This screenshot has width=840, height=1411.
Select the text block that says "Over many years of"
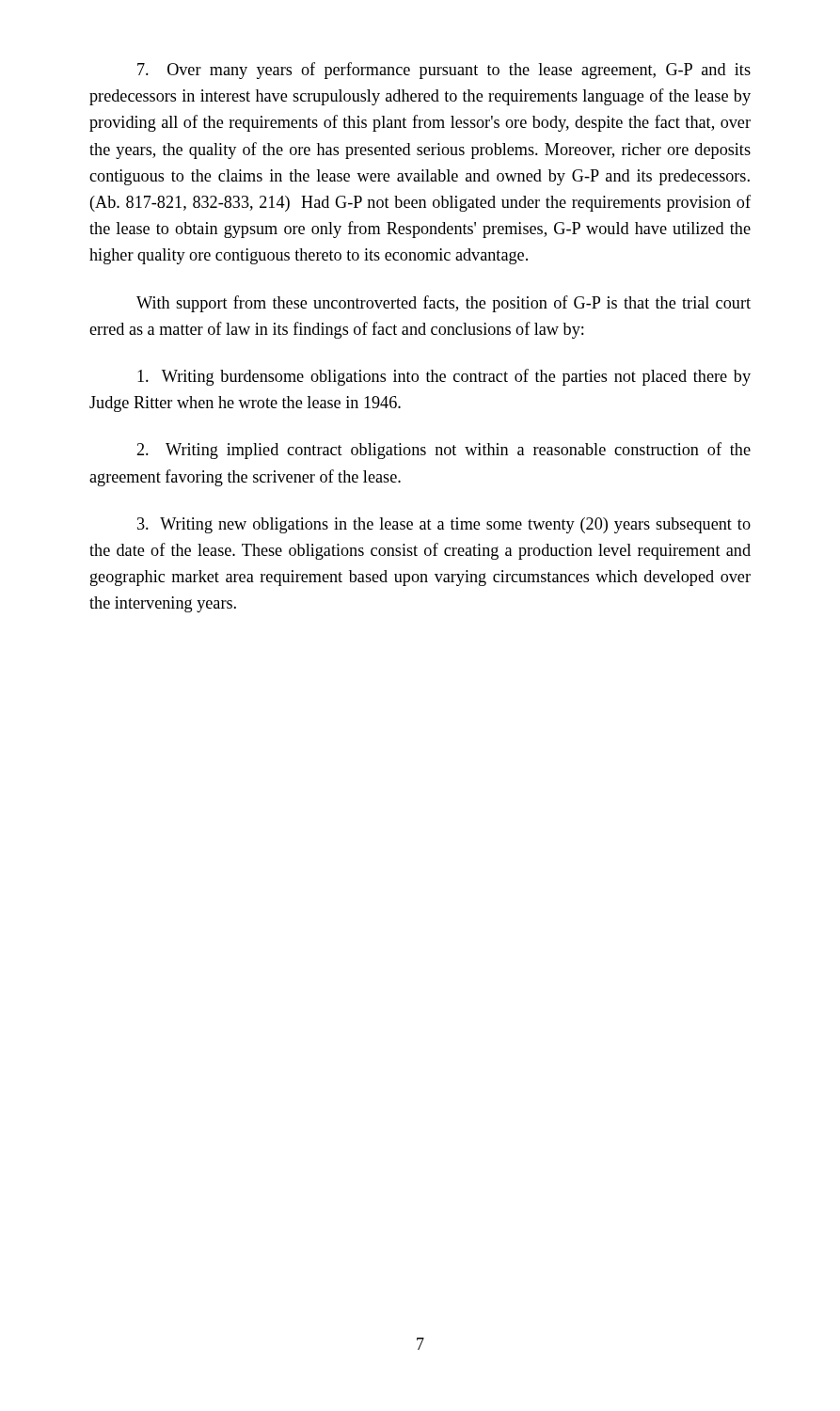coord(420,162)
